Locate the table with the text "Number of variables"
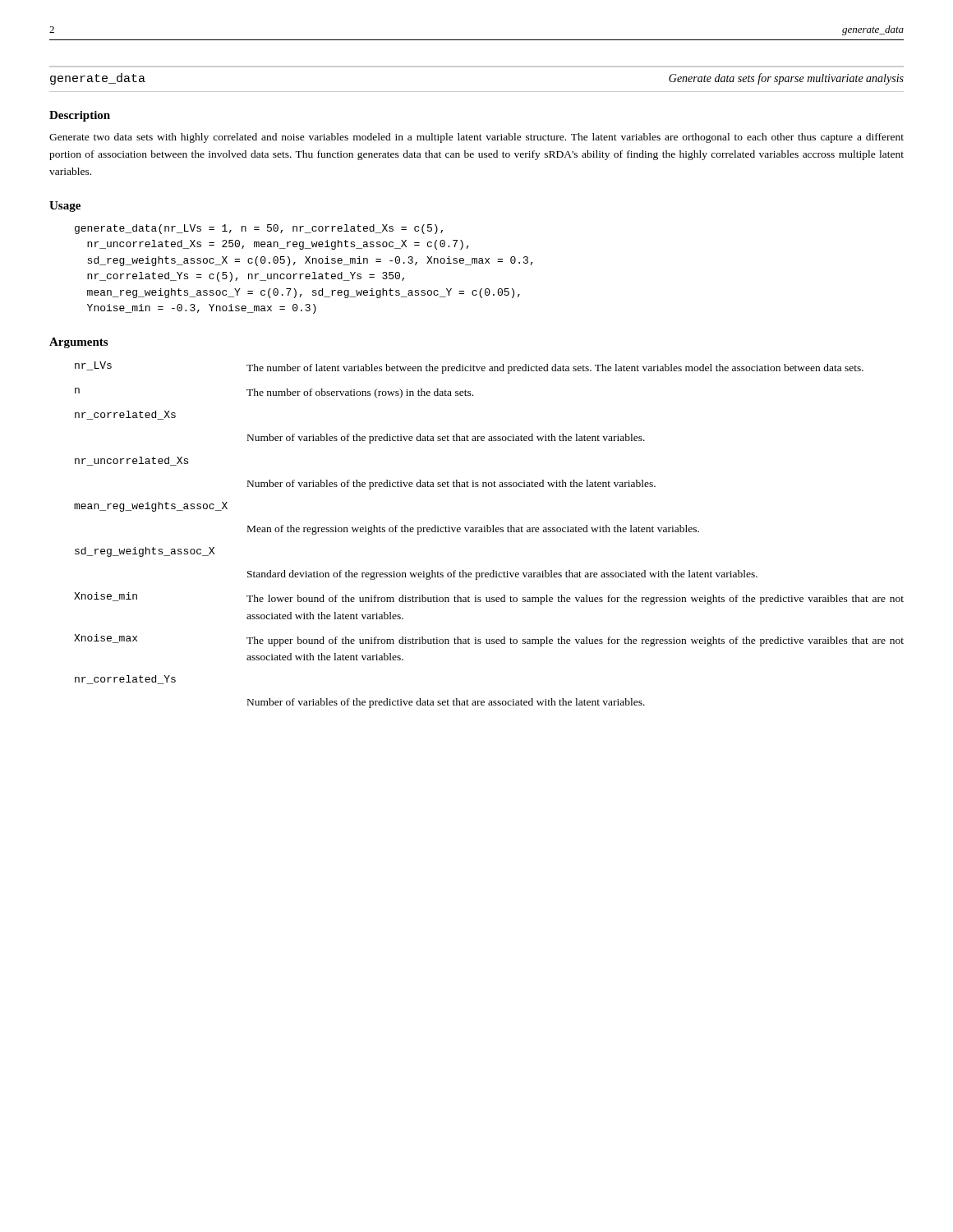 click(x=476, y=535)
